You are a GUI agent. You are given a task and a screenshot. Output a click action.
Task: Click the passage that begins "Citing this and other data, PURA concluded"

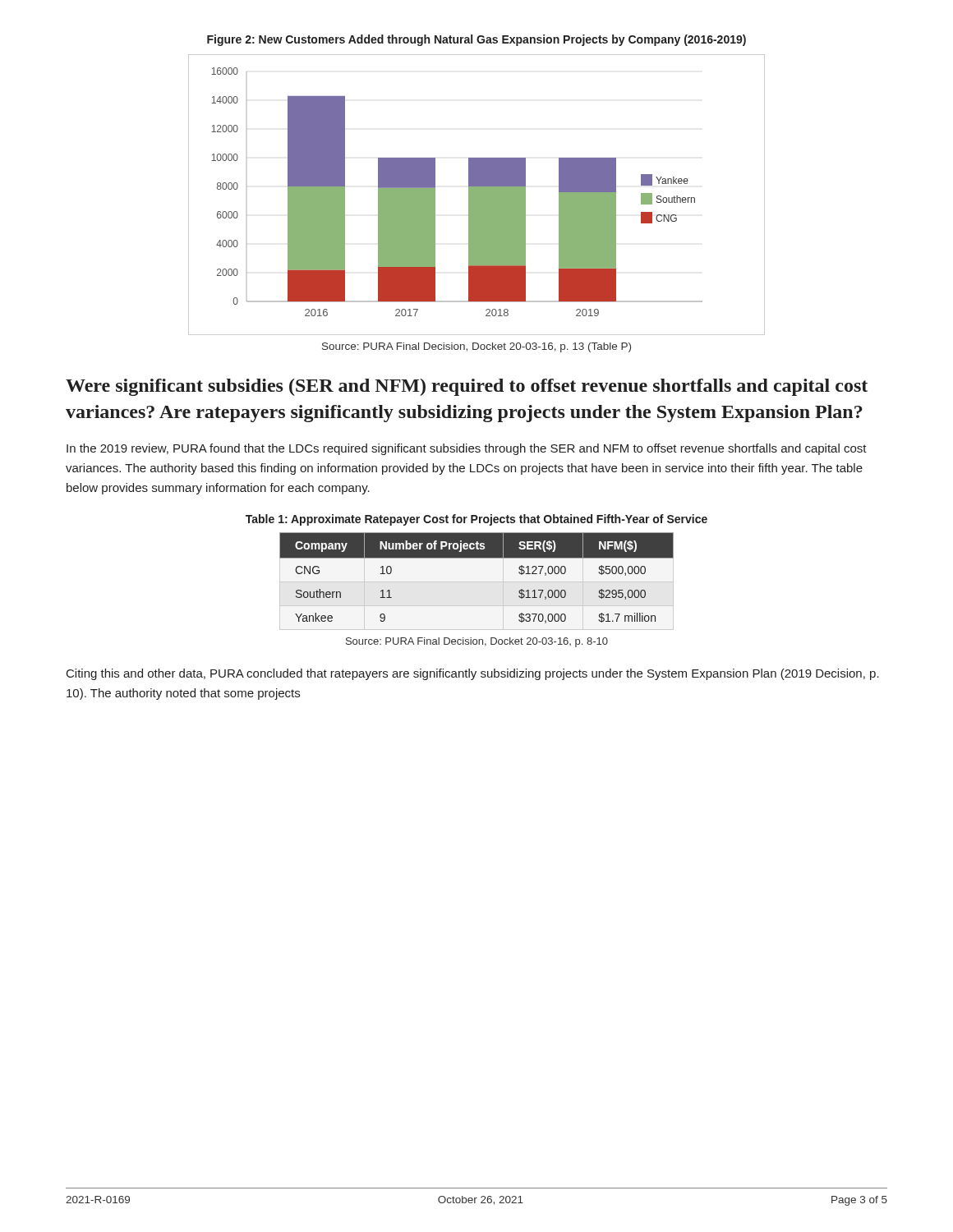[473, 683]
